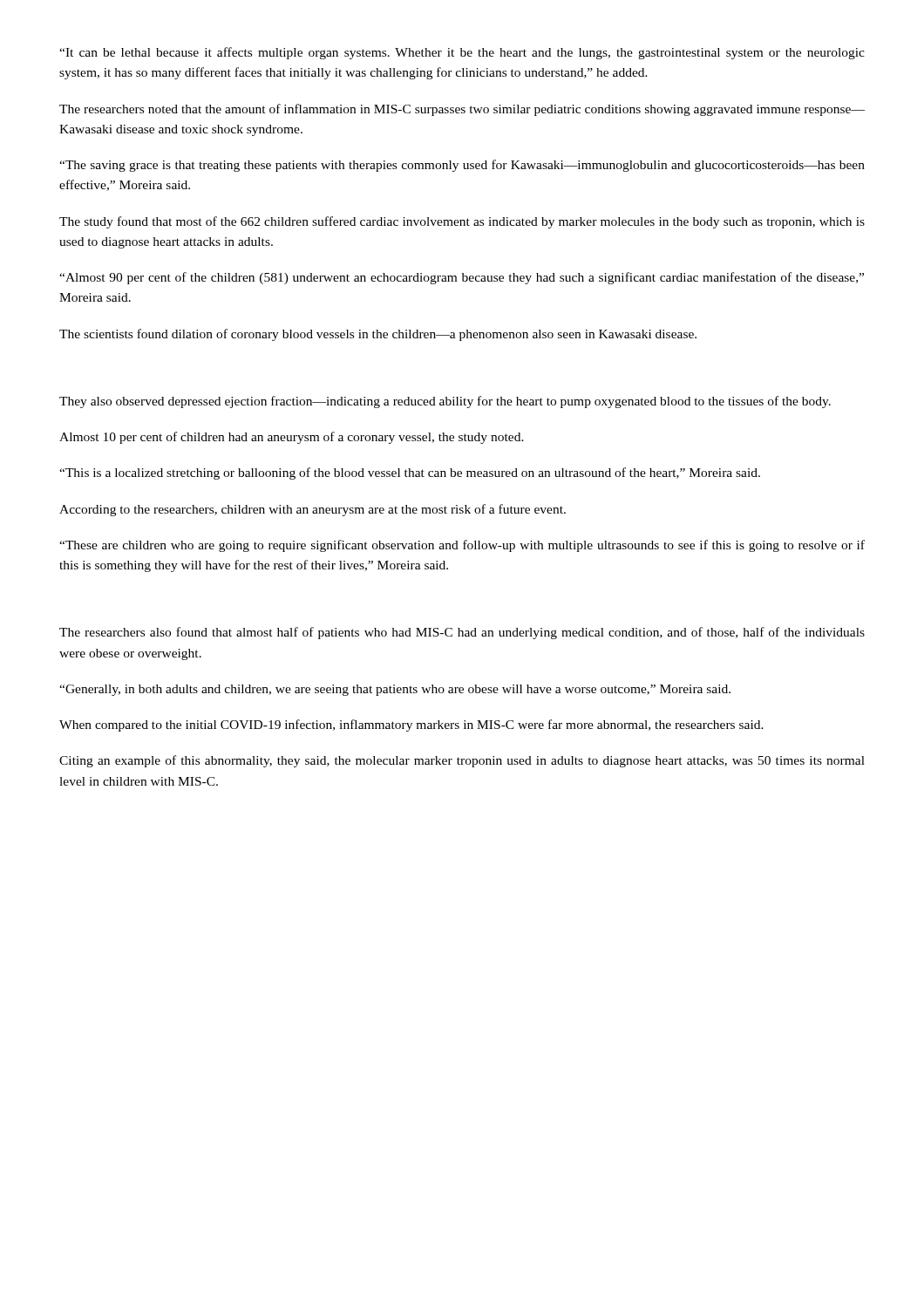The image size is (924, 1308).
Task: Point to the text starting "The scientists found dilation"
Action: point(378,333)
